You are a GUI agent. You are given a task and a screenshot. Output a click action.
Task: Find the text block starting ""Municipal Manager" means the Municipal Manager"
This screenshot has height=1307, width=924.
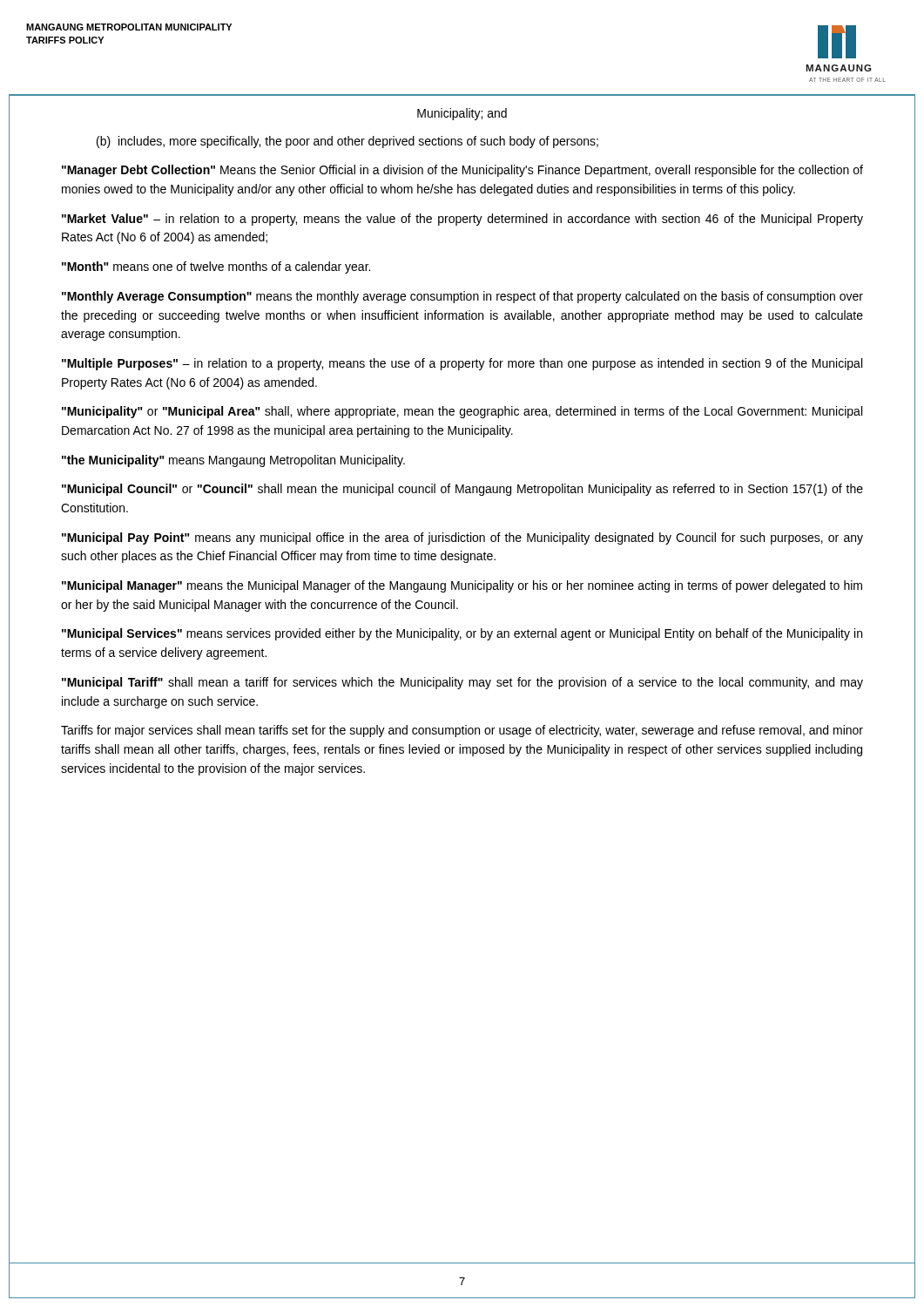(462, 595)
